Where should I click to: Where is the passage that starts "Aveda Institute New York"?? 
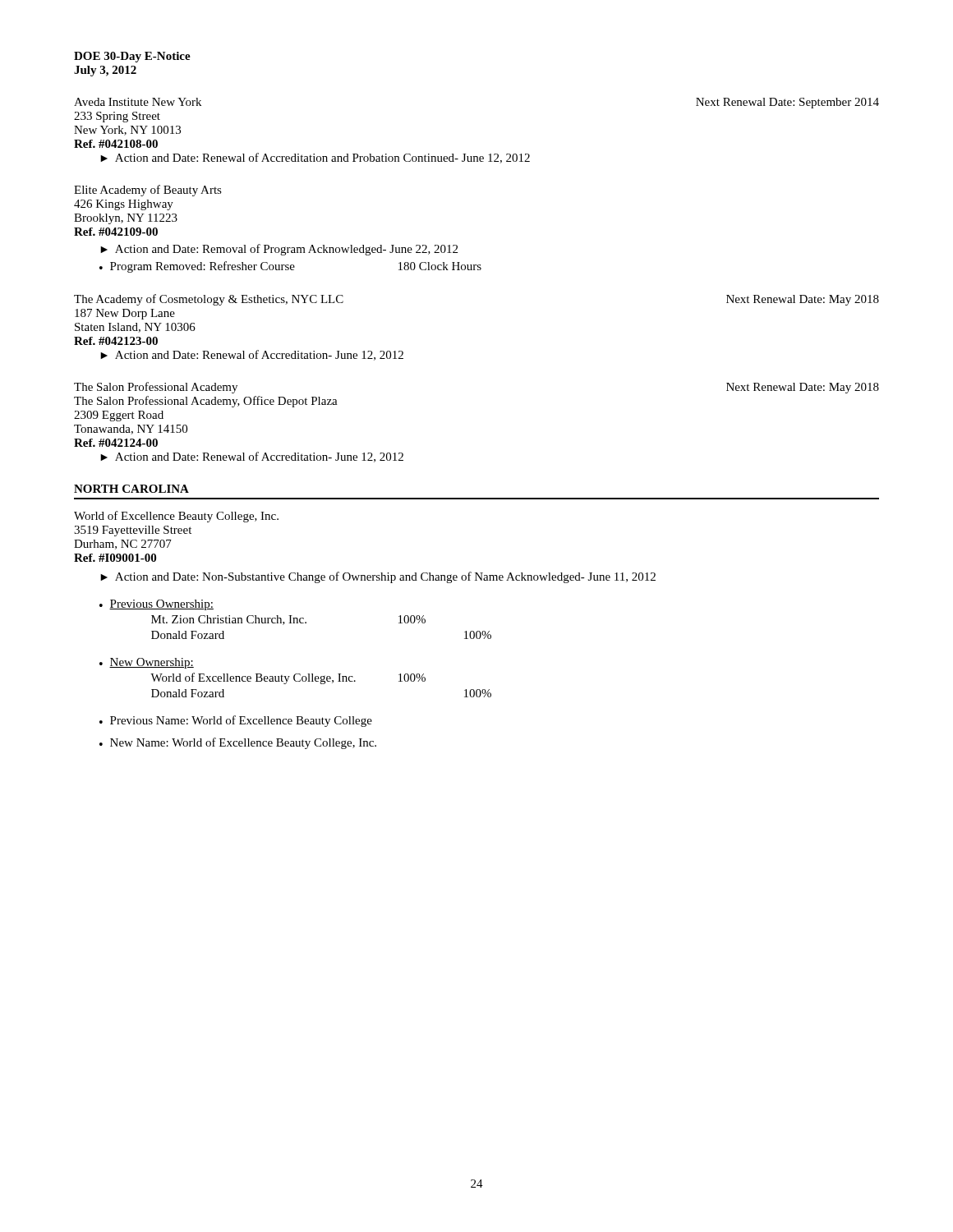(138, 103)
